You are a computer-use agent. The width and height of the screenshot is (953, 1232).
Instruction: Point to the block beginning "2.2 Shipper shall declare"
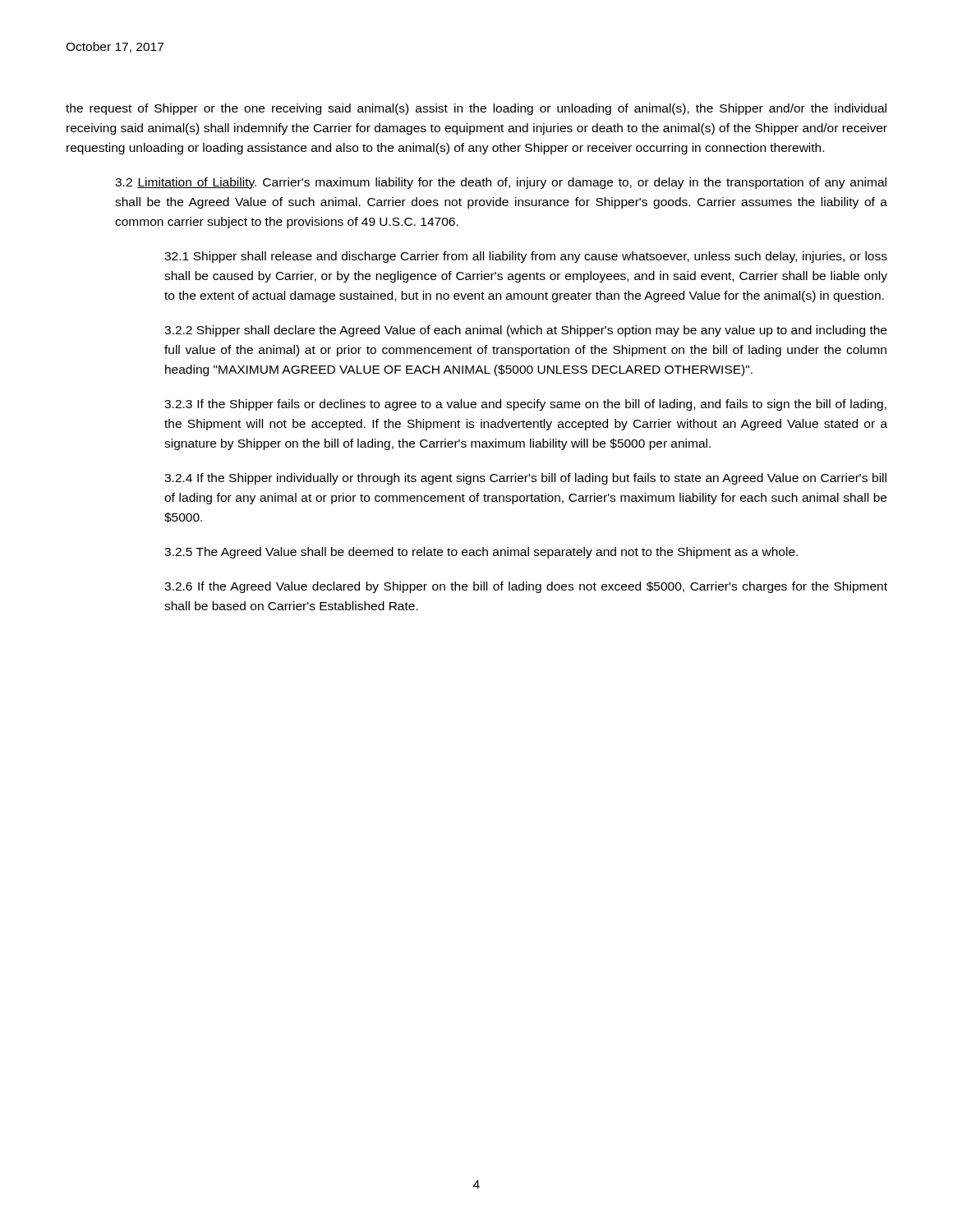coord(476,350)
